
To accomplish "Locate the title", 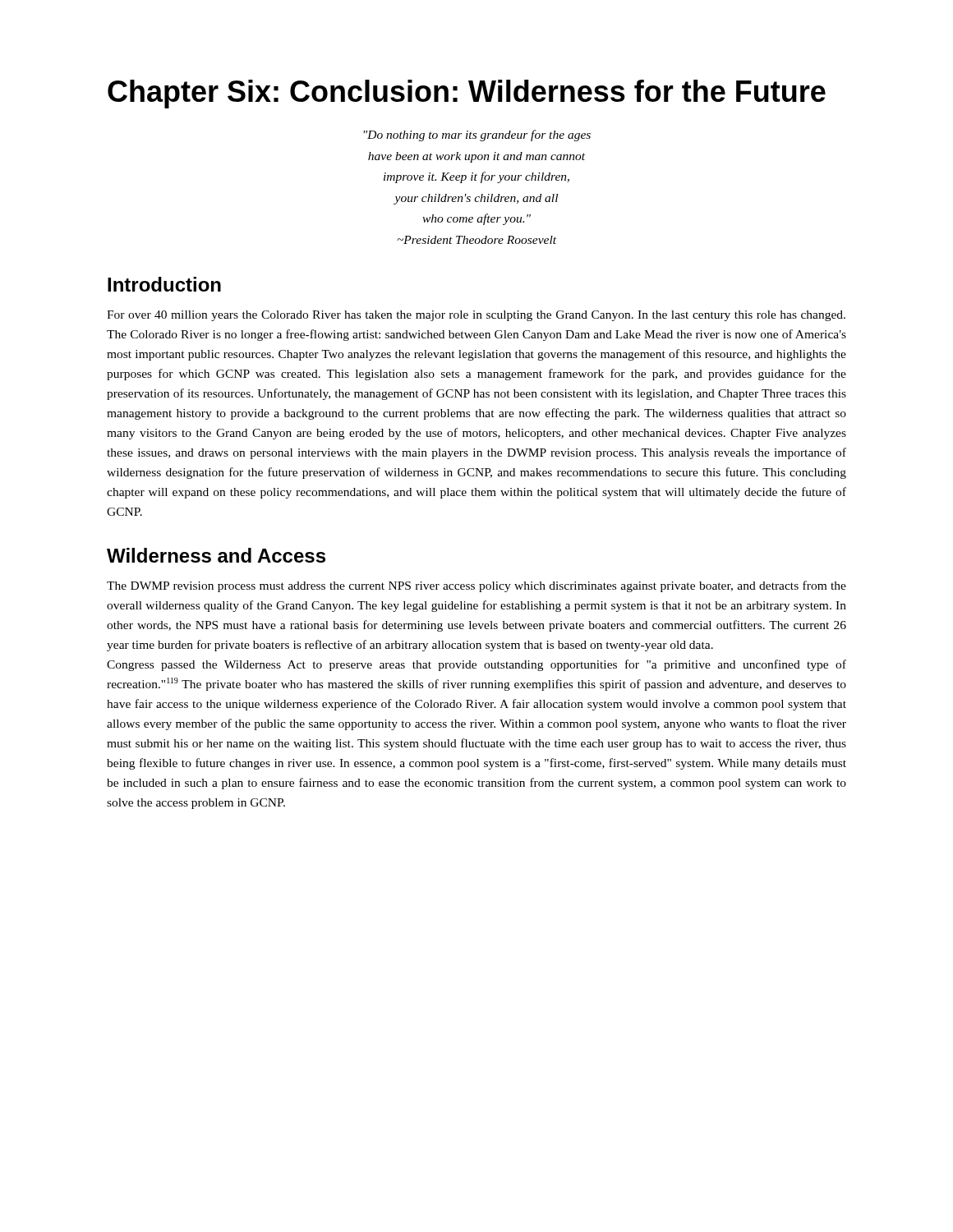I will tap(467, 92).
